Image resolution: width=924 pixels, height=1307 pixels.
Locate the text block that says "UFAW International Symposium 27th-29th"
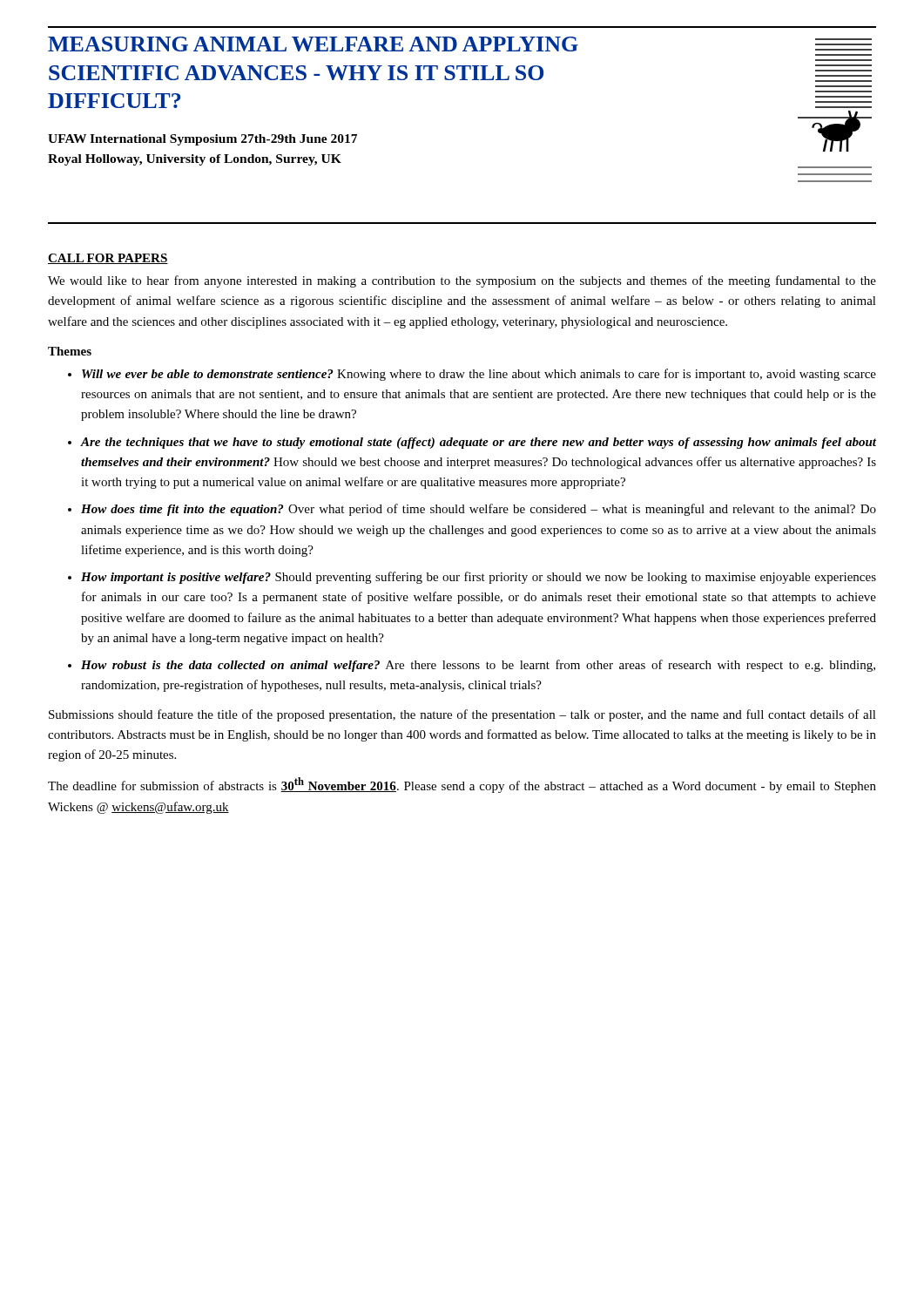point(203,148)
